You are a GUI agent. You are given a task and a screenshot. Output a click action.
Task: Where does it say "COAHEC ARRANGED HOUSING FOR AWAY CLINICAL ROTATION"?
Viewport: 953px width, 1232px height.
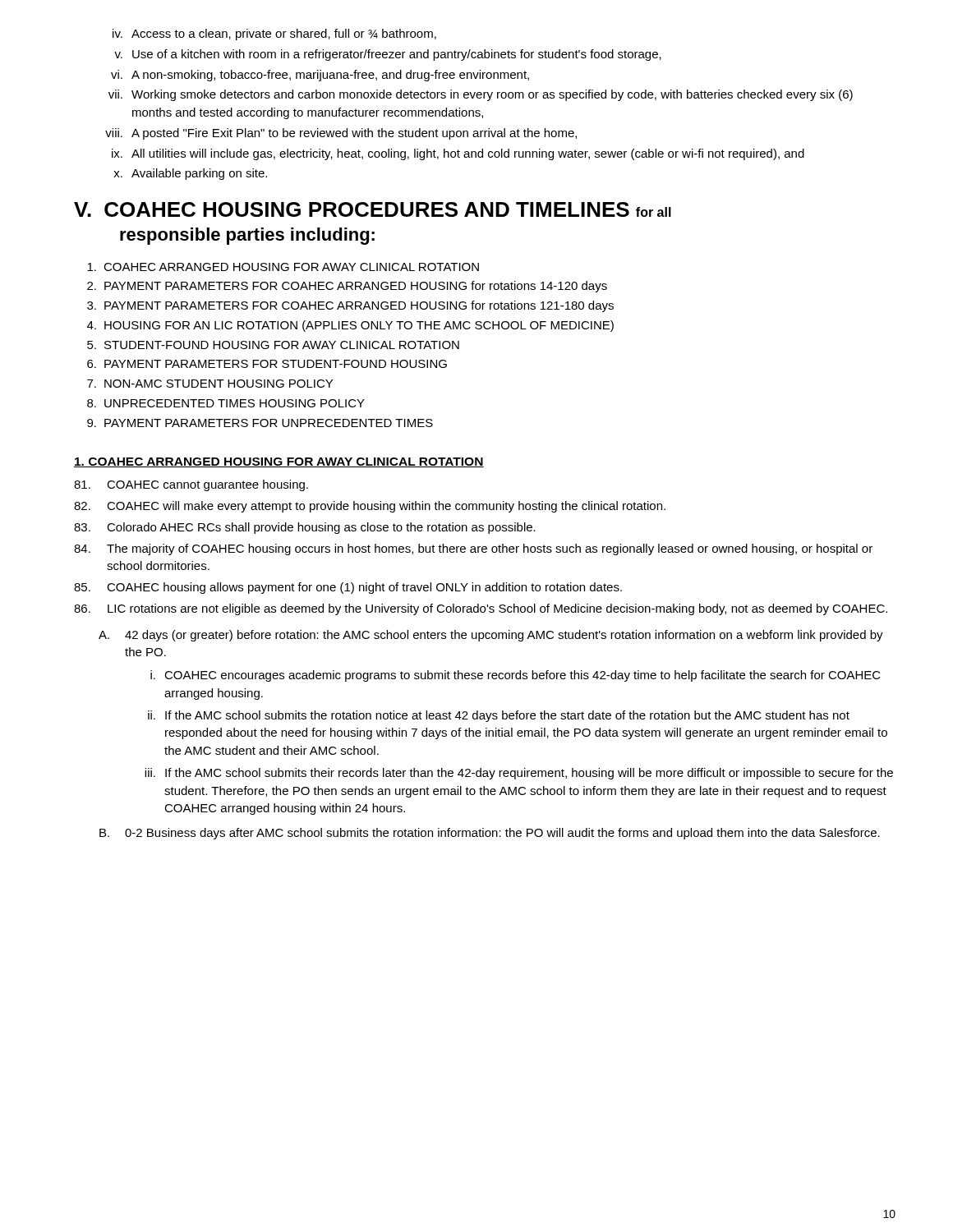pos(485,267)
